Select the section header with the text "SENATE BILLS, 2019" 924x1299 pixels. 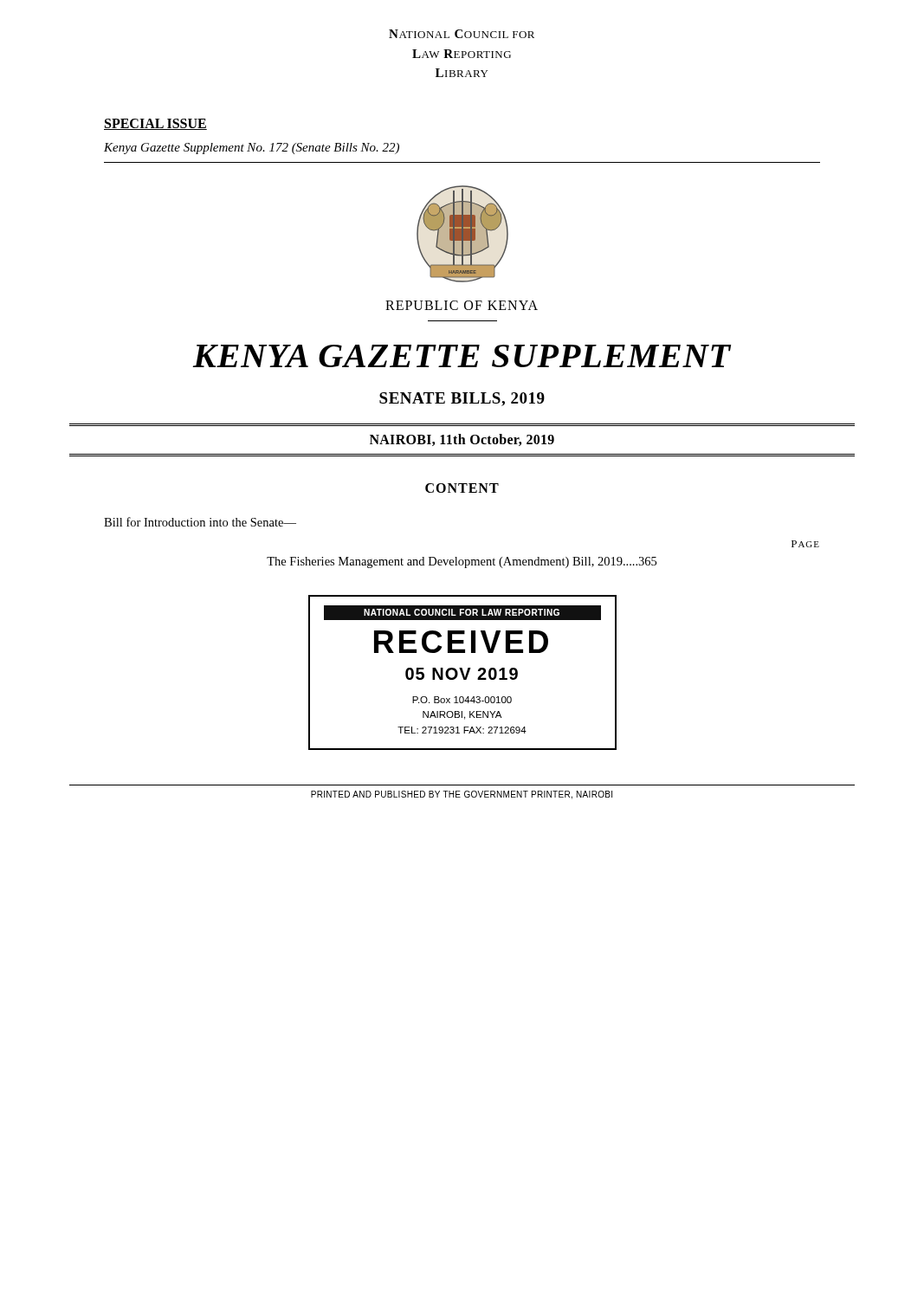point(462,397)
